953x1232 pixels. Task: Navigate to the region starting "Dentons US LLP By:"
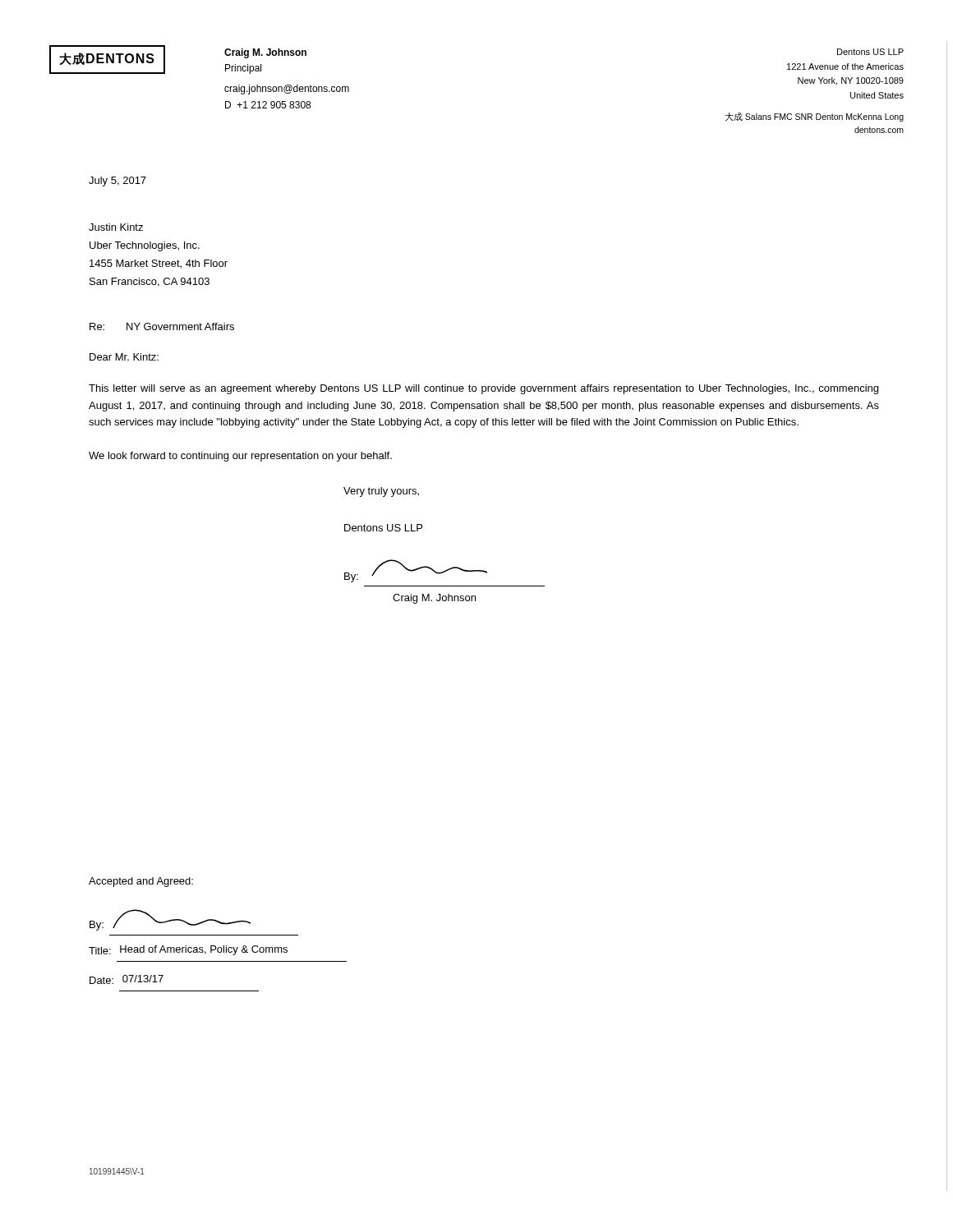coord(383,528)
